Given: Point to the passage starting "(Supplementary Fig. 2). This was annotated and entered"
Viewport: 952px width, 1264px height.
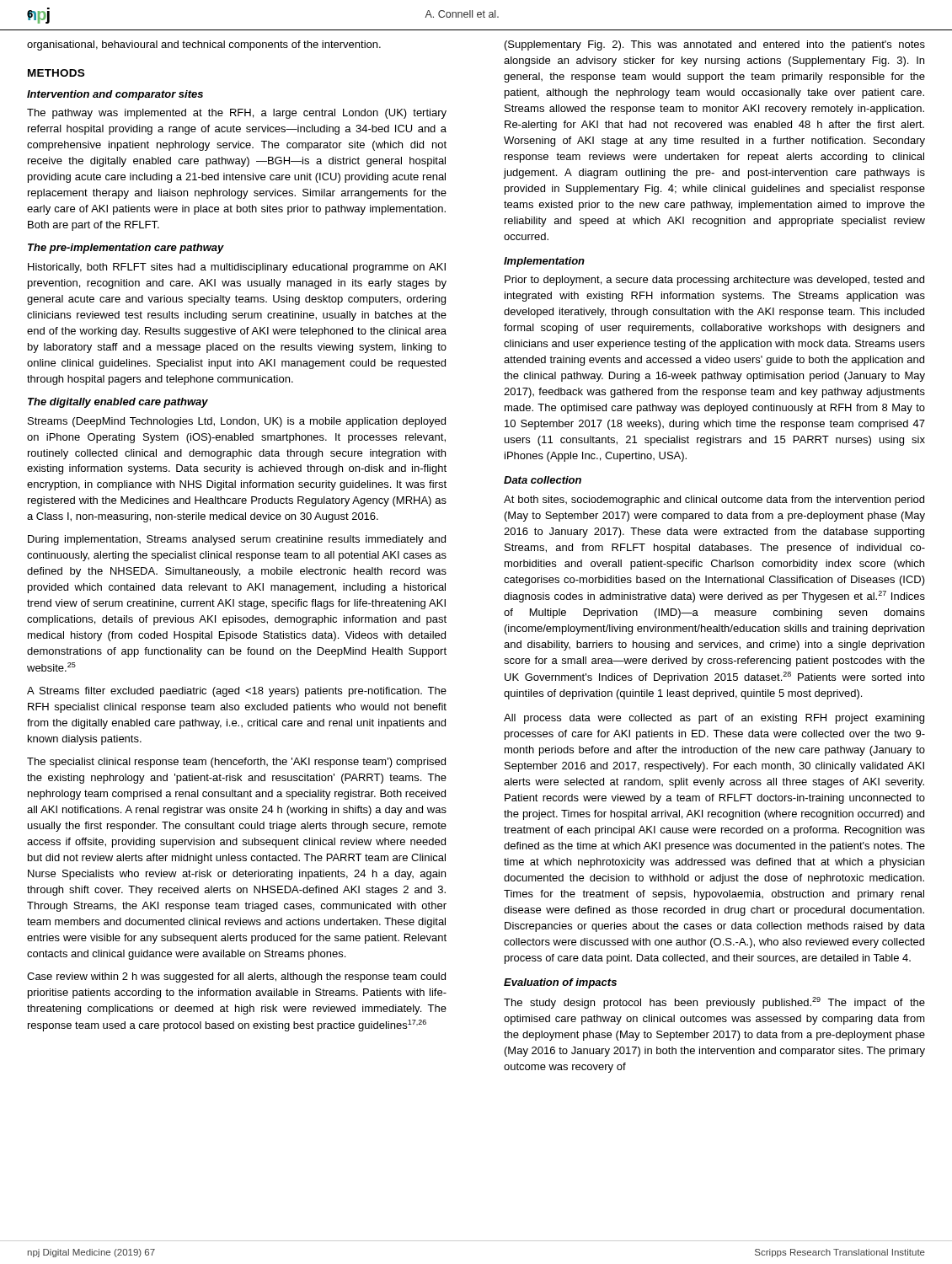Looking at the screenshot, I should coord(714,140).
